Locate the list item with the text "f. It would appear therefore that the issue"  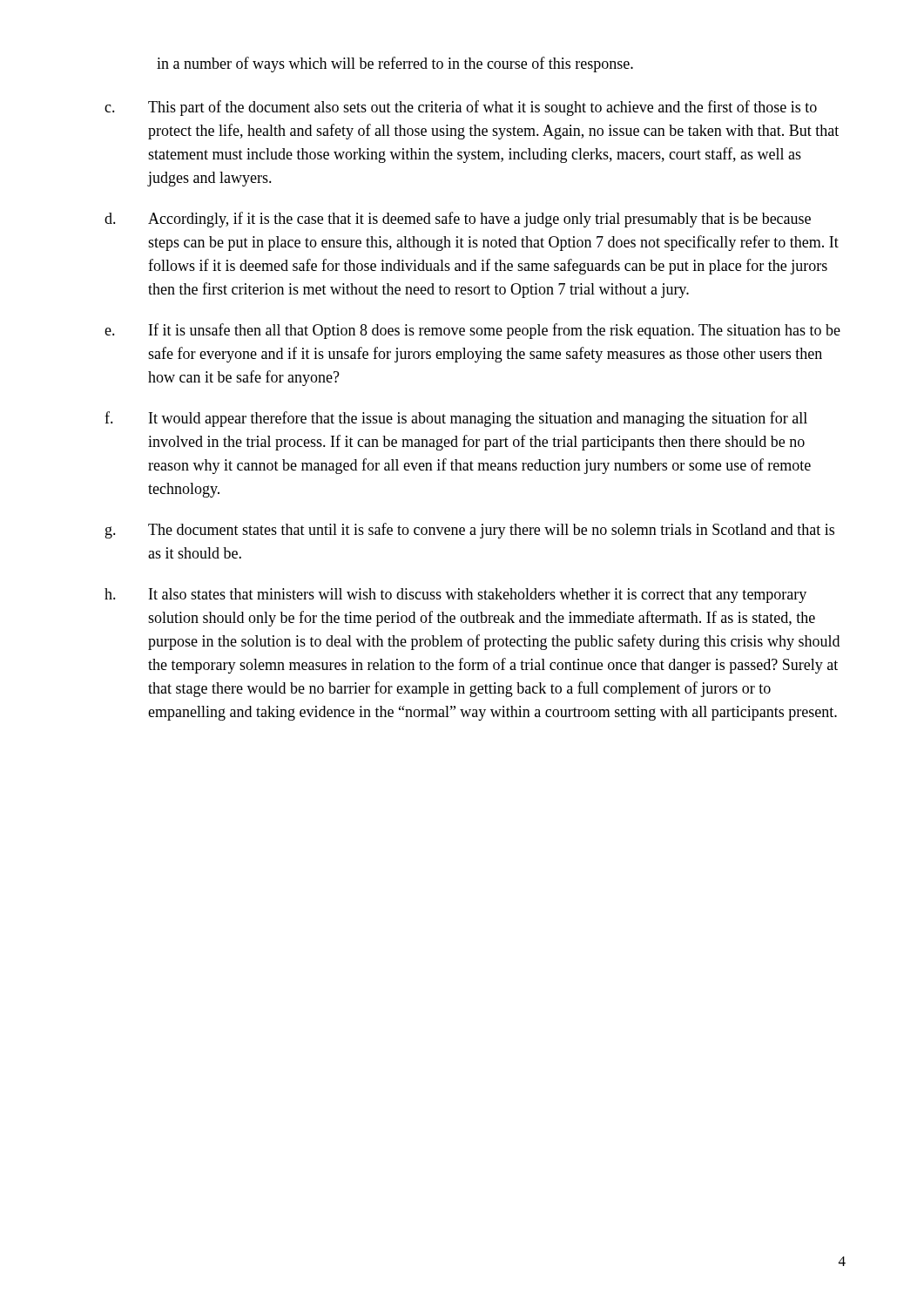coord(475,454)
